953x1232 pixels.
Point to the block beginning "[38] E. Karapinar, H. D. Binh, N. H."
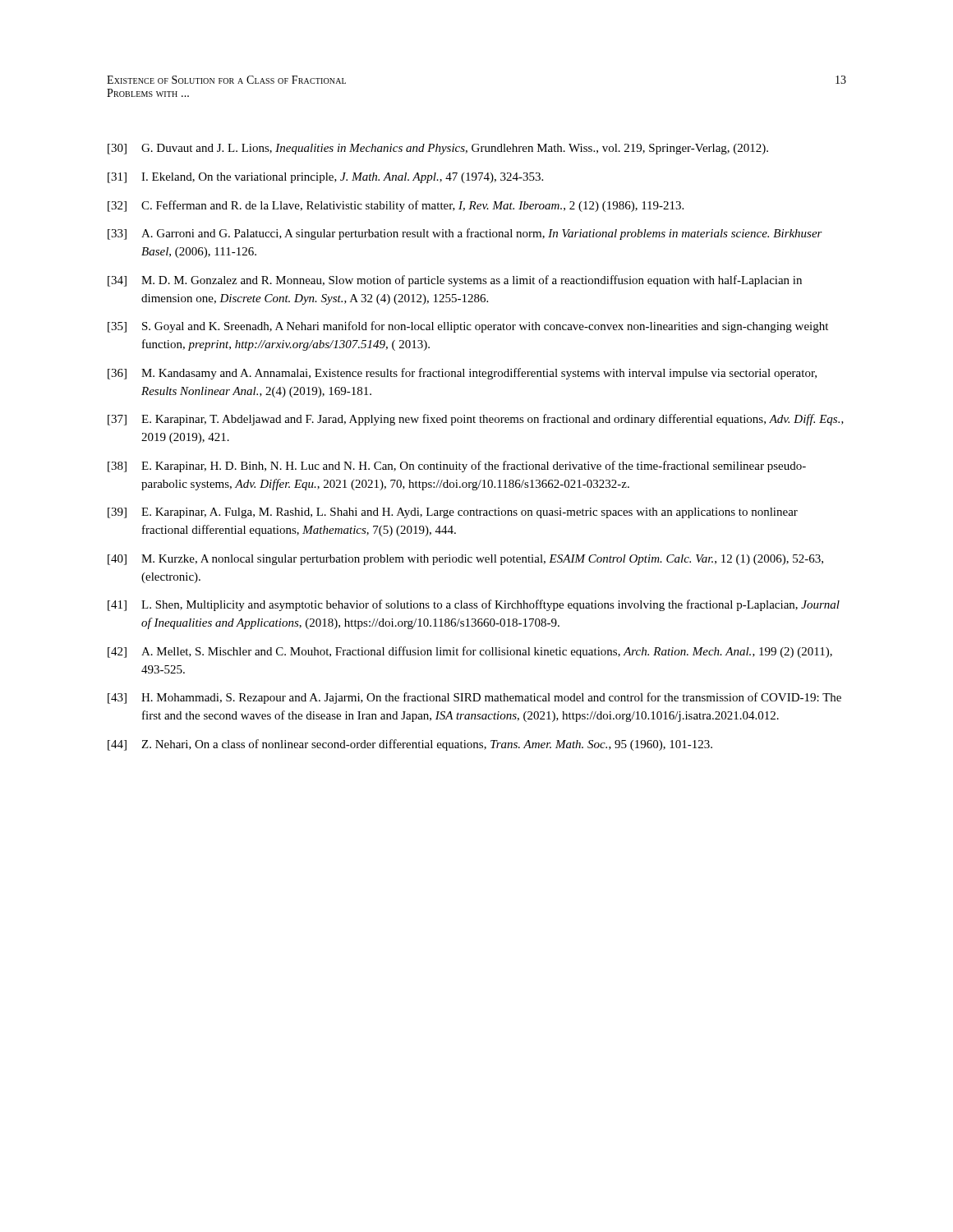tap(476, 475)
